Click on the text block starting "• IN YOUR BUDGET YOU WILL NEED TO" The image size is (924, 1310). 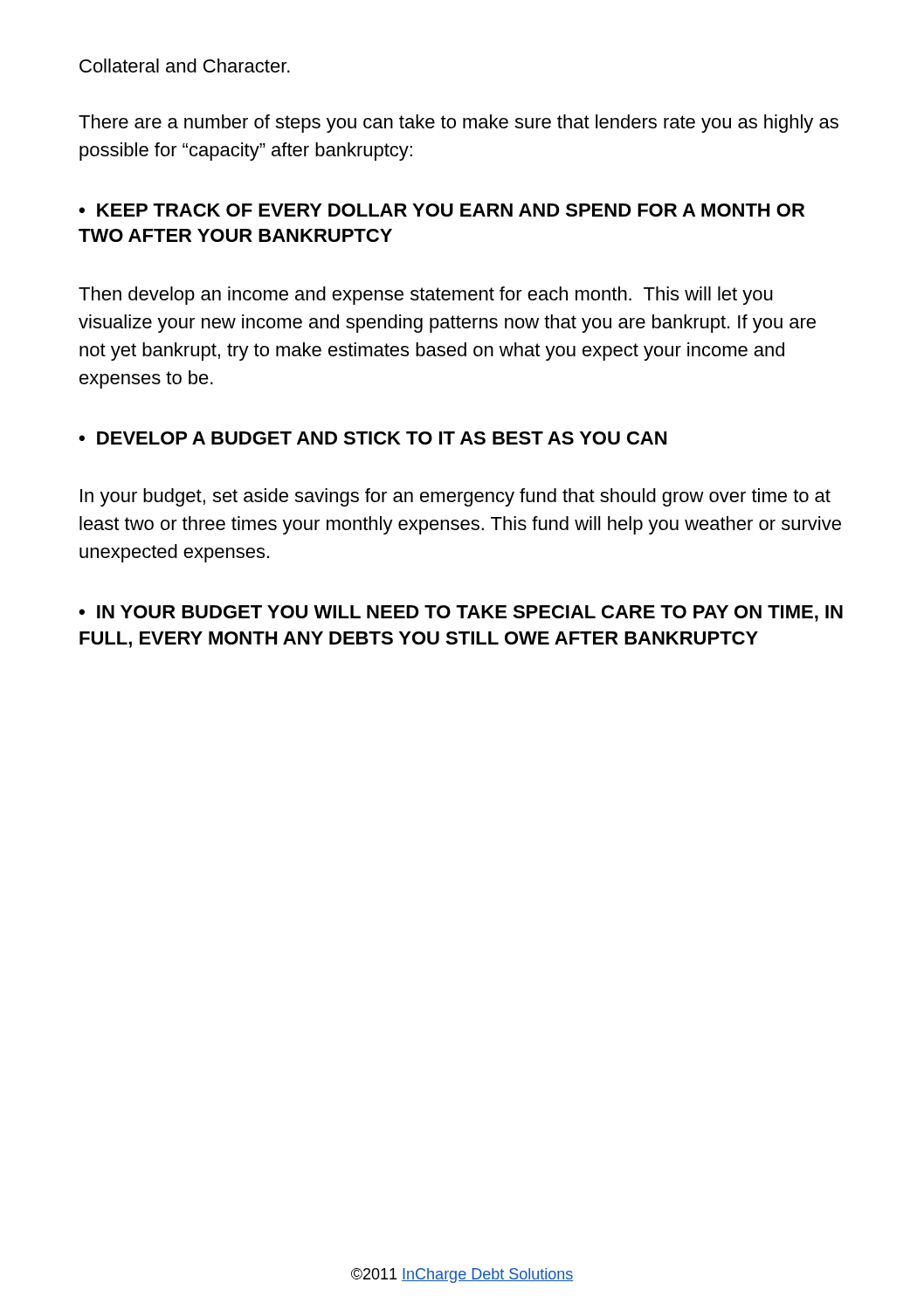point(461,625)
